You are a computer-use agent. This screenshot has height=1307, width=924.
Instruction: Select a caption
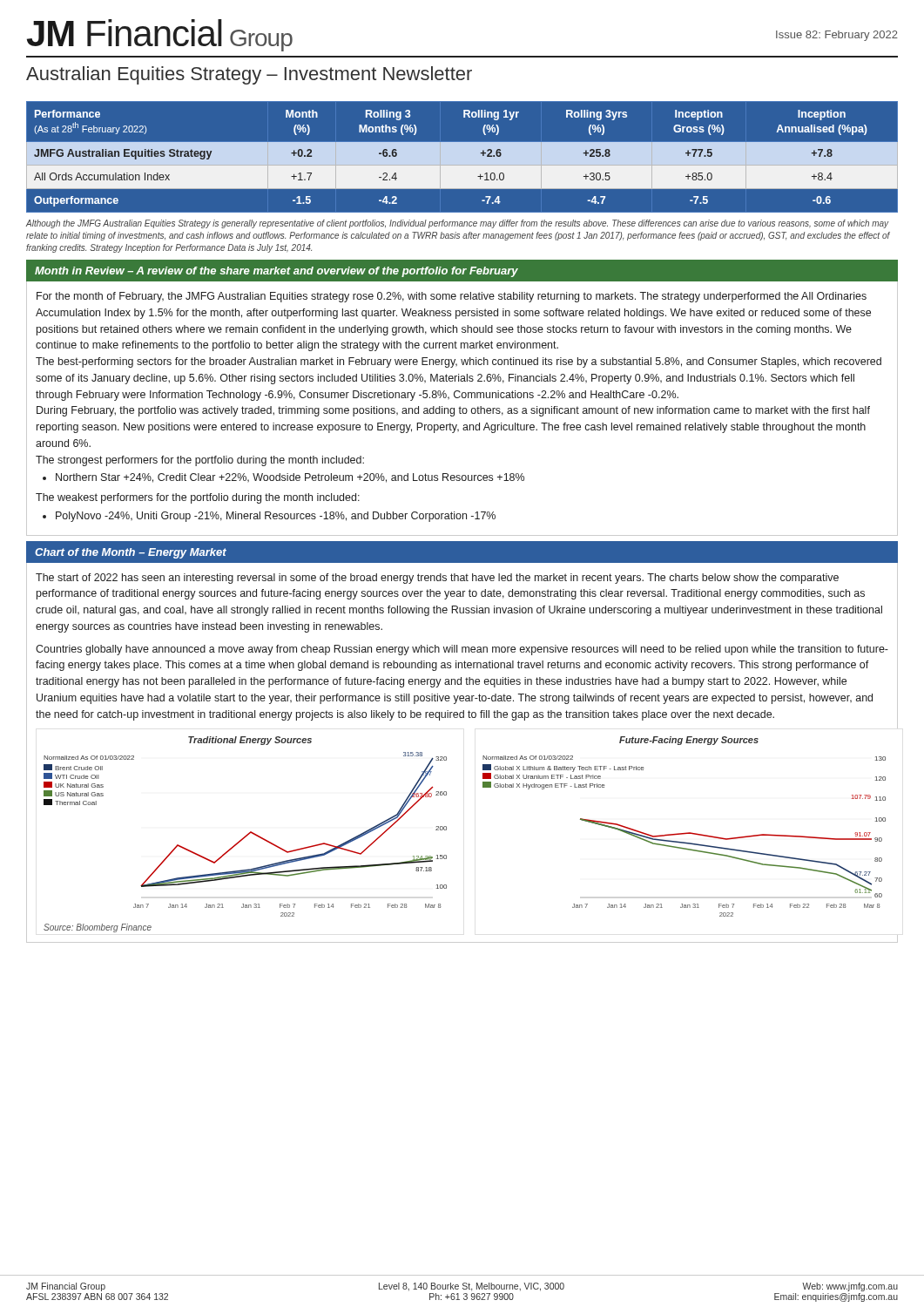(x=98, y=927)
